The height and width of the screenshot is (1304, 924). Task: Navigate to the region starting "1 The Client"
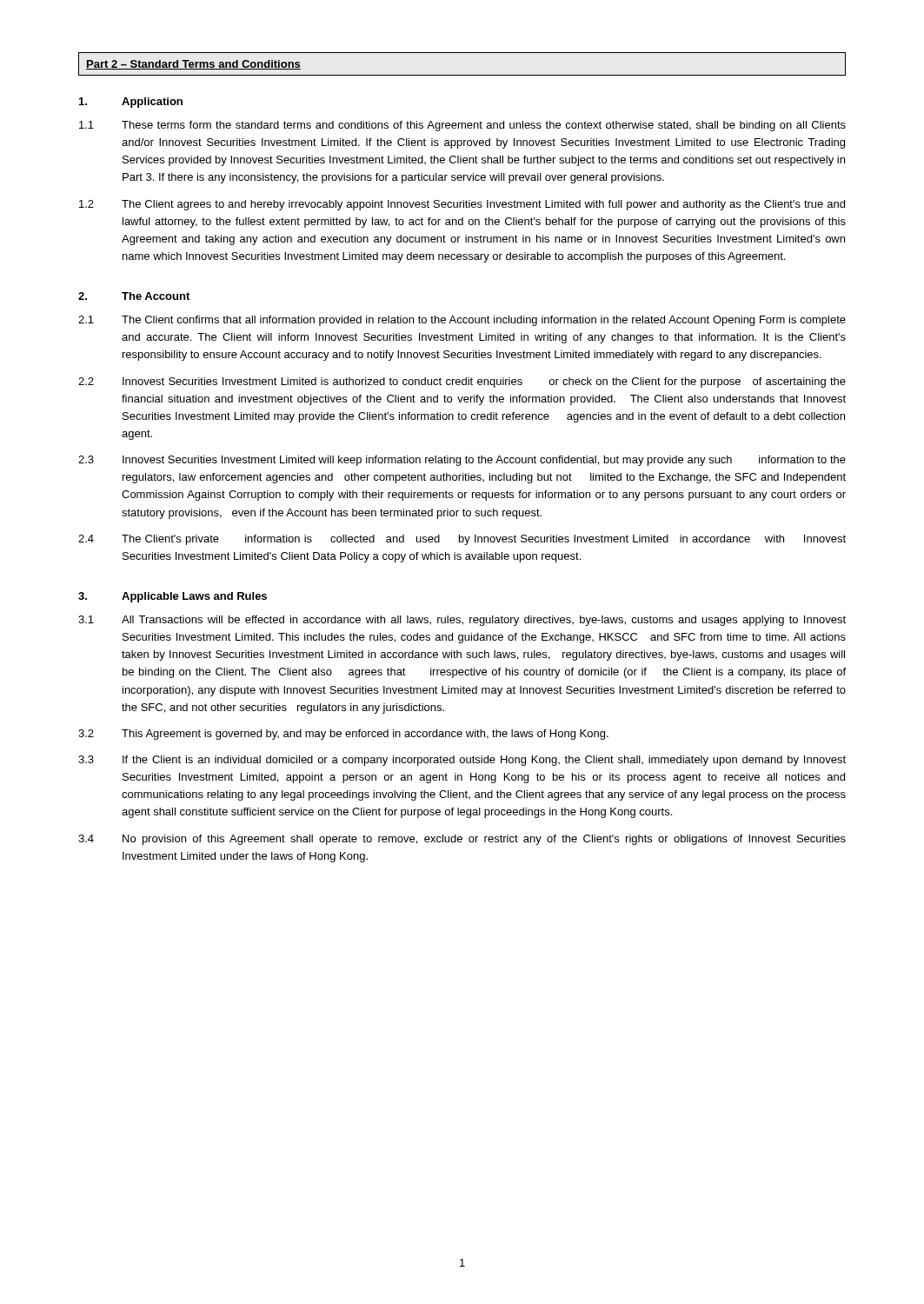tap(462, 338)
